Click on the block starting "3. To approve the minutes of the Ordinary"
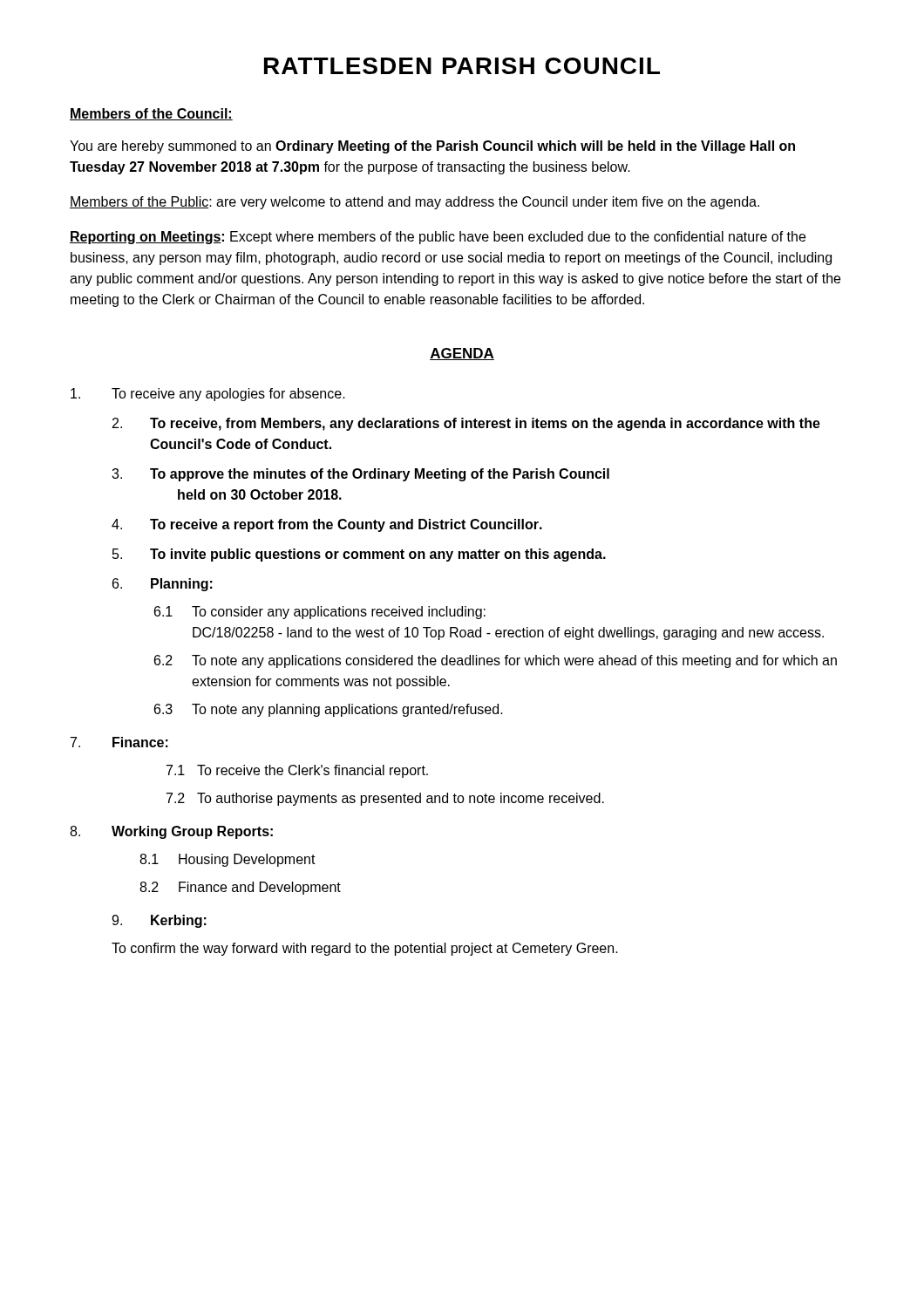 483,485
